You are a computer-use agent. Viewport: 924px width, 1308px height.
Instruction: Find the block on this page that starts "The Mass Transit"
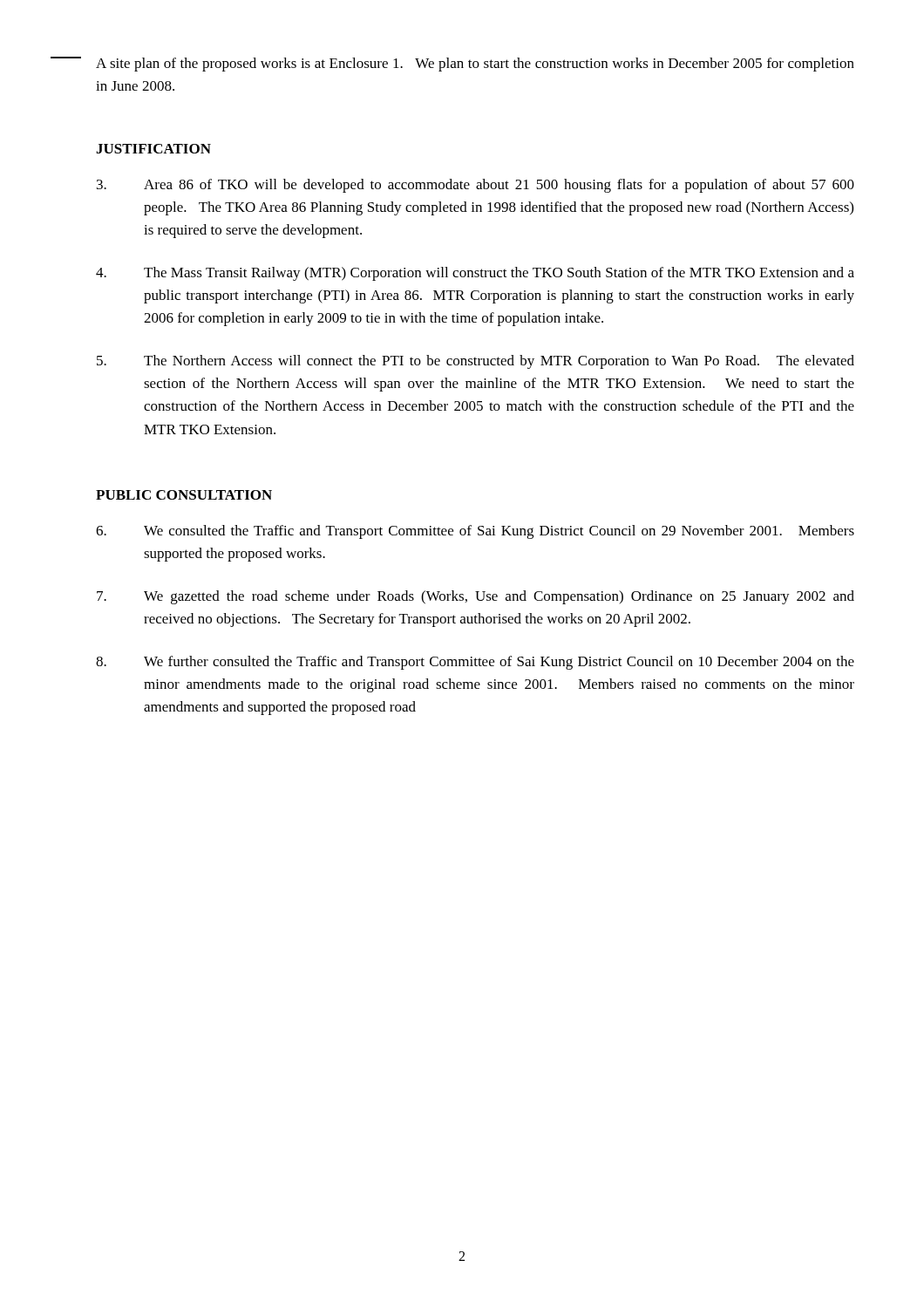(x=475, y=296)
